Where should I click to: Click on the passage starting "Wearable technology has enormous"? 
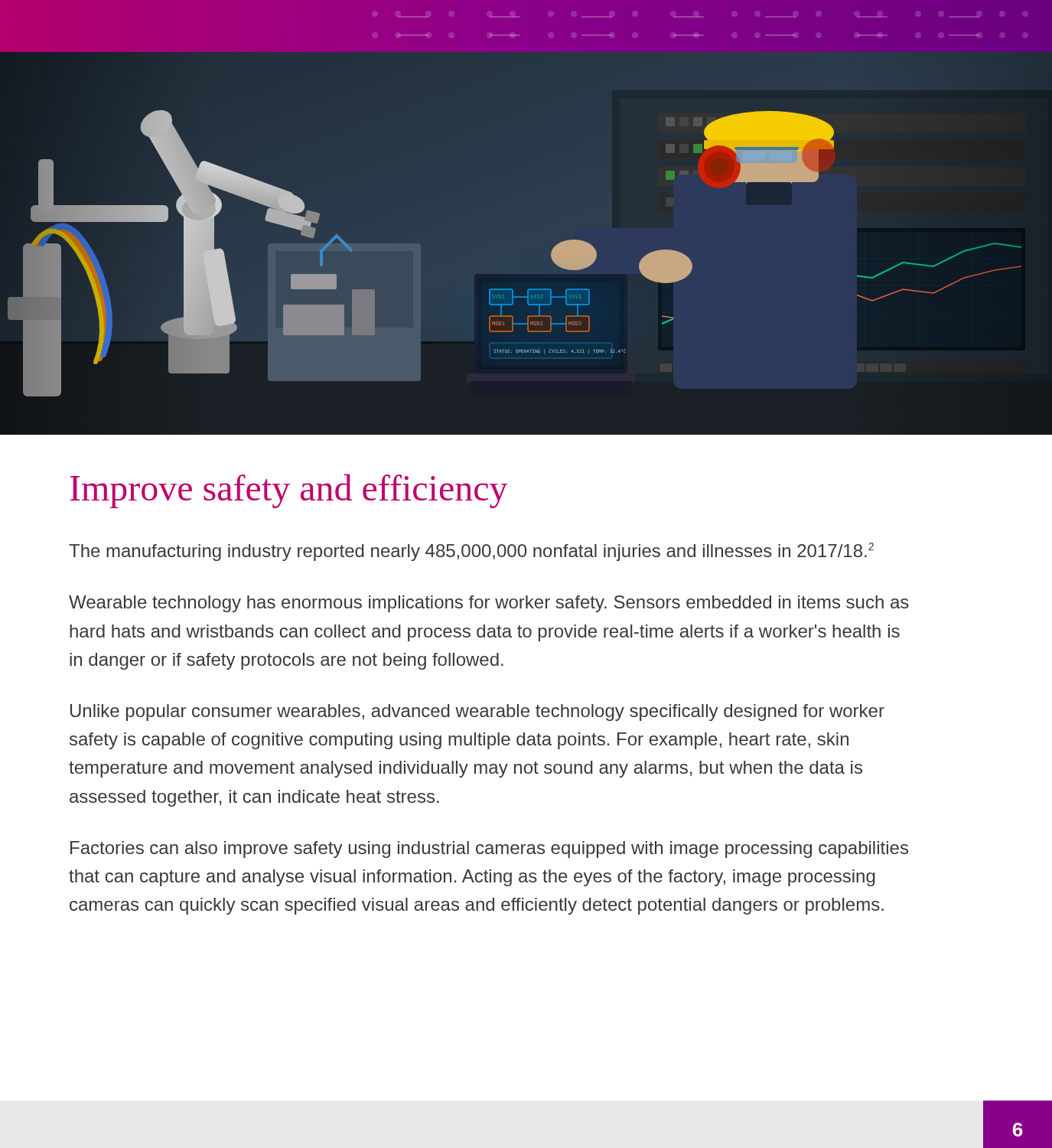coord(489,631)
